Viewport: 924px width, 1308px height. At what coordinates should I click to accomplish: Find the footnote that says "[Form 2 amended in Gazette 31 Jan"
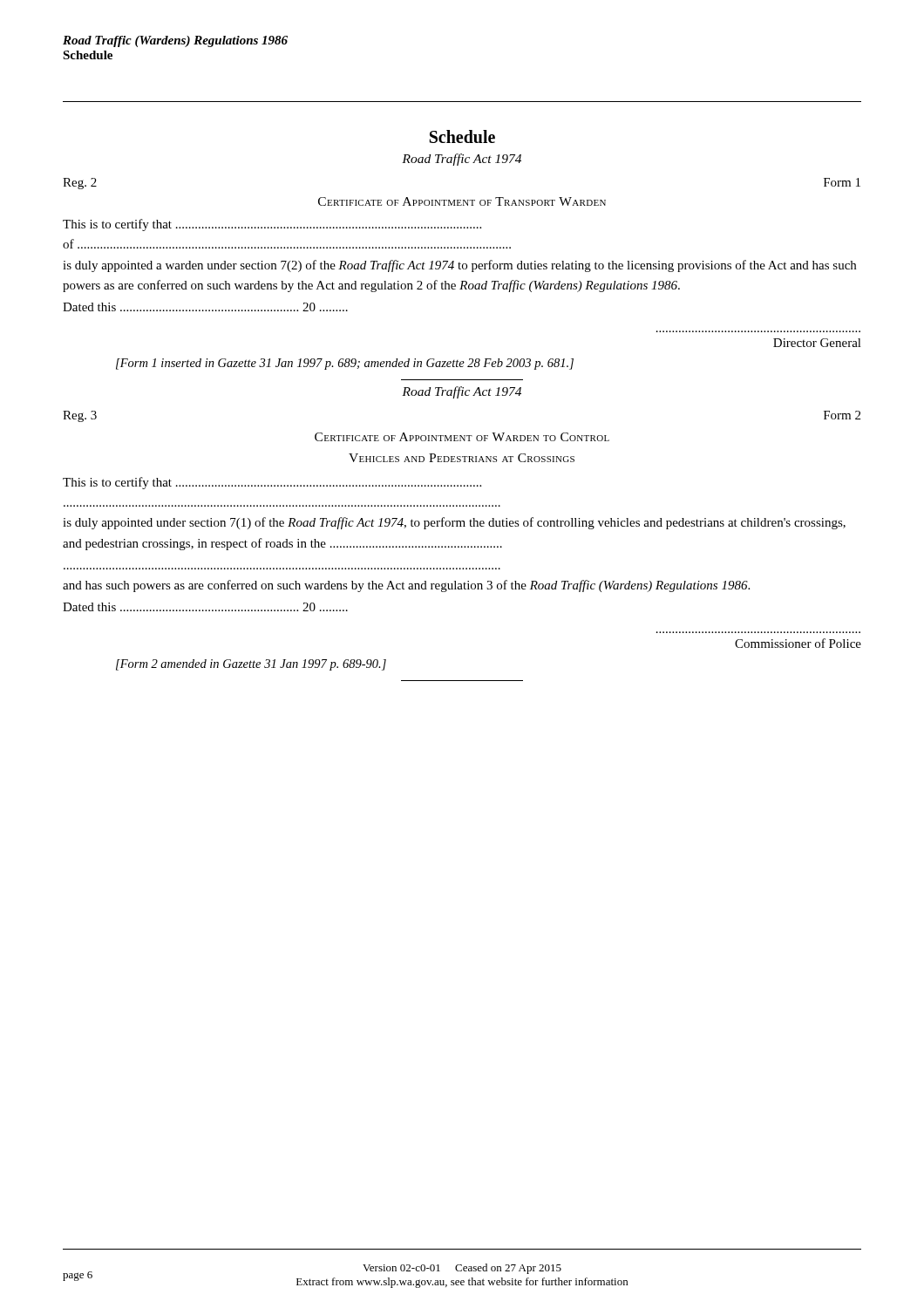click(251, 663)
